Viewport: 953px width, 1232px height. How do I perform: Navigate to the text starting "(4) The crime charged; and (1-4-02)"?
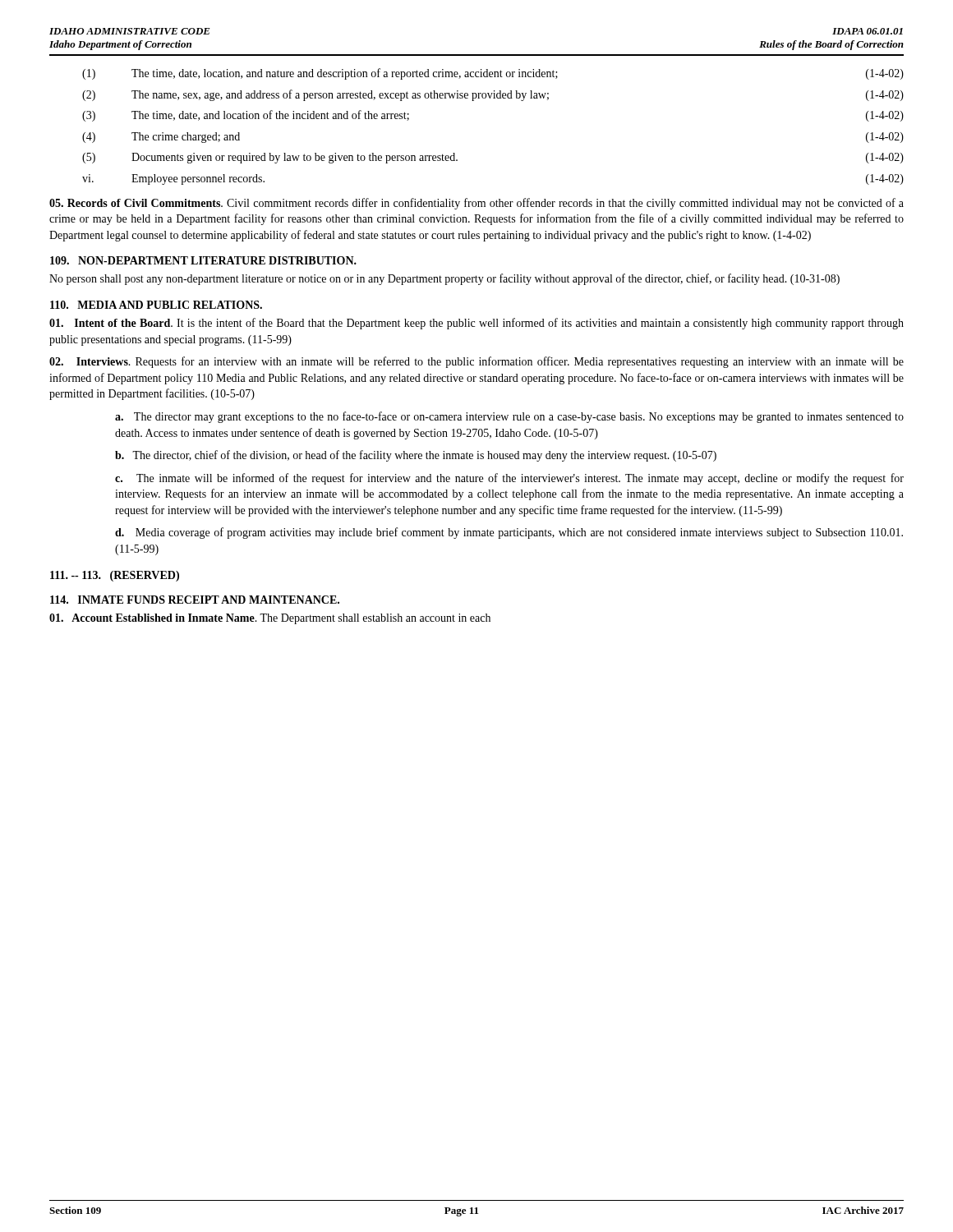(188, 138)
